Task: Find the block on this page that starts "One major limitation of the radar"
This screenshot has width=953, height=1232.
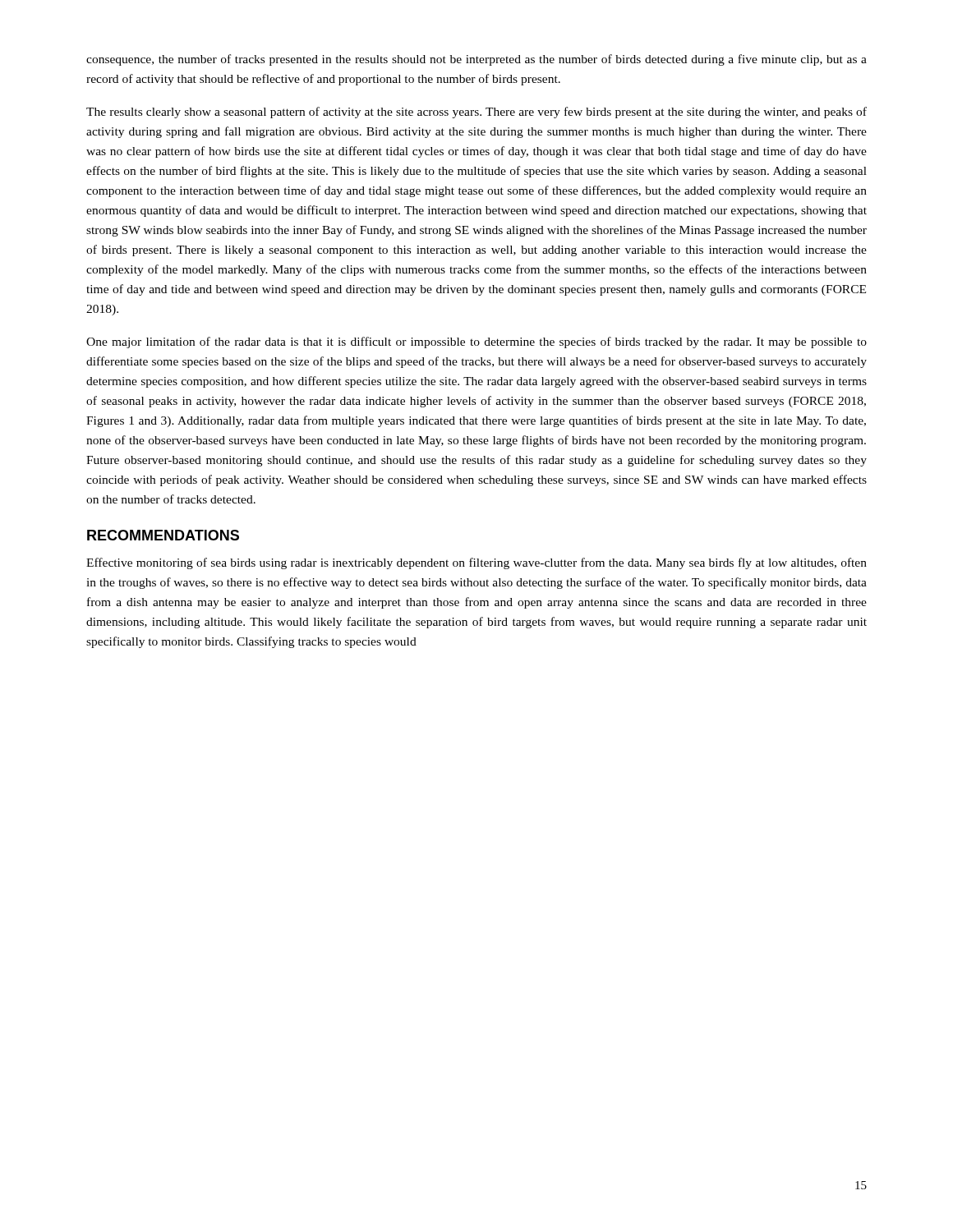Action: coord(476,421)
